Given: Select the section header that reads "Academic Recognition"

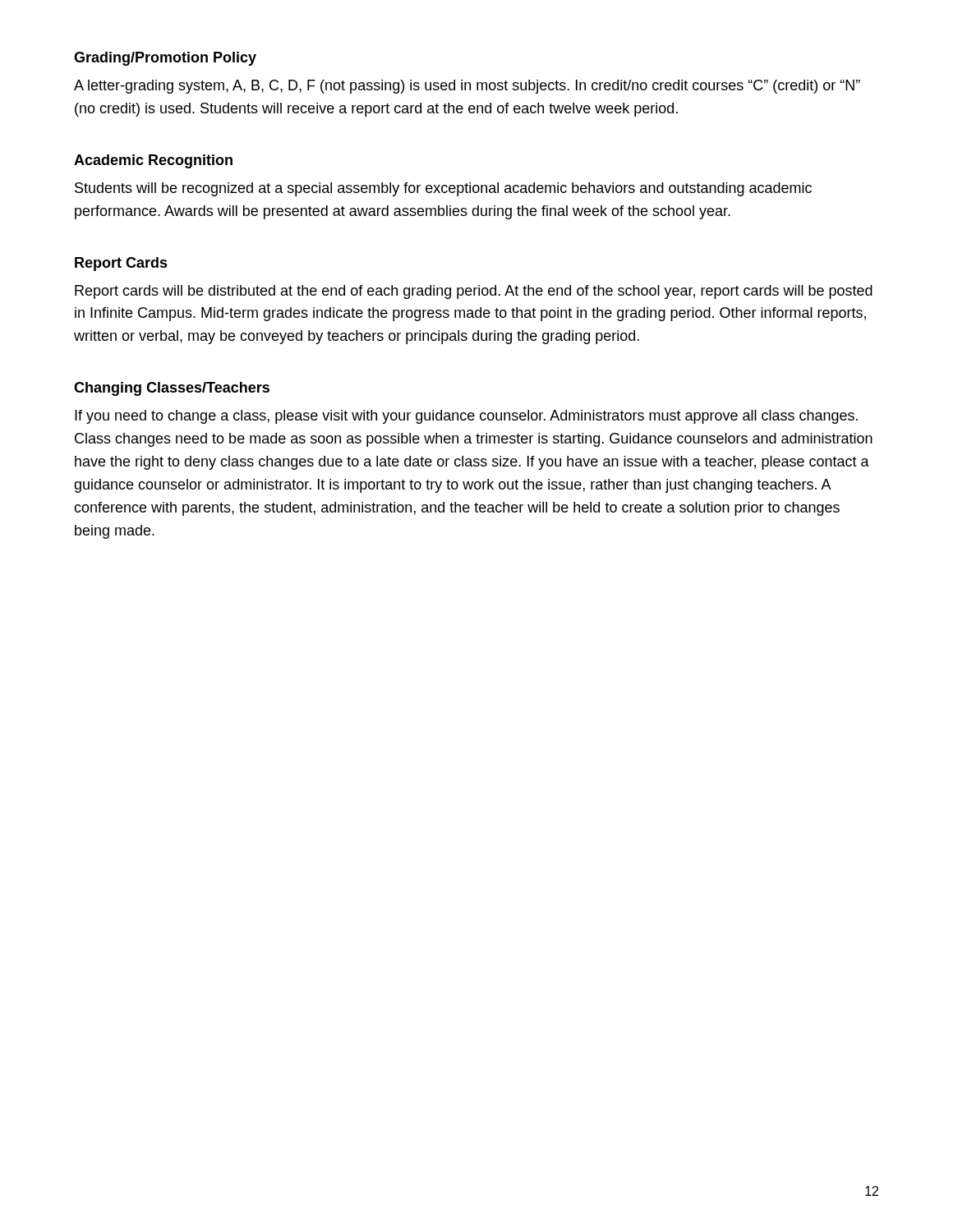Looking at the screenshot, I should point(154,160).
